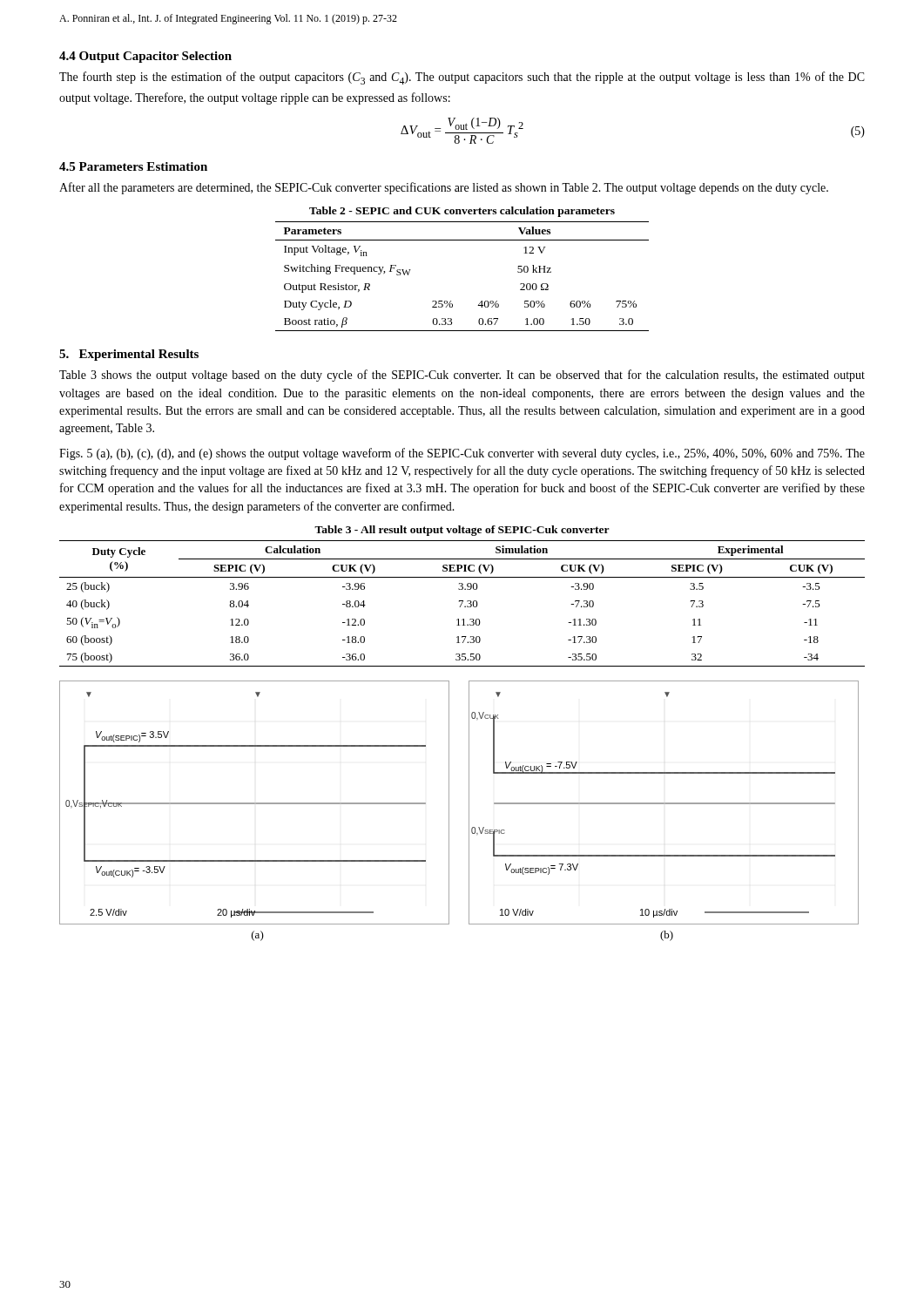Select the section header that reads "5. Experimental Results"

(x=129, y=355)
